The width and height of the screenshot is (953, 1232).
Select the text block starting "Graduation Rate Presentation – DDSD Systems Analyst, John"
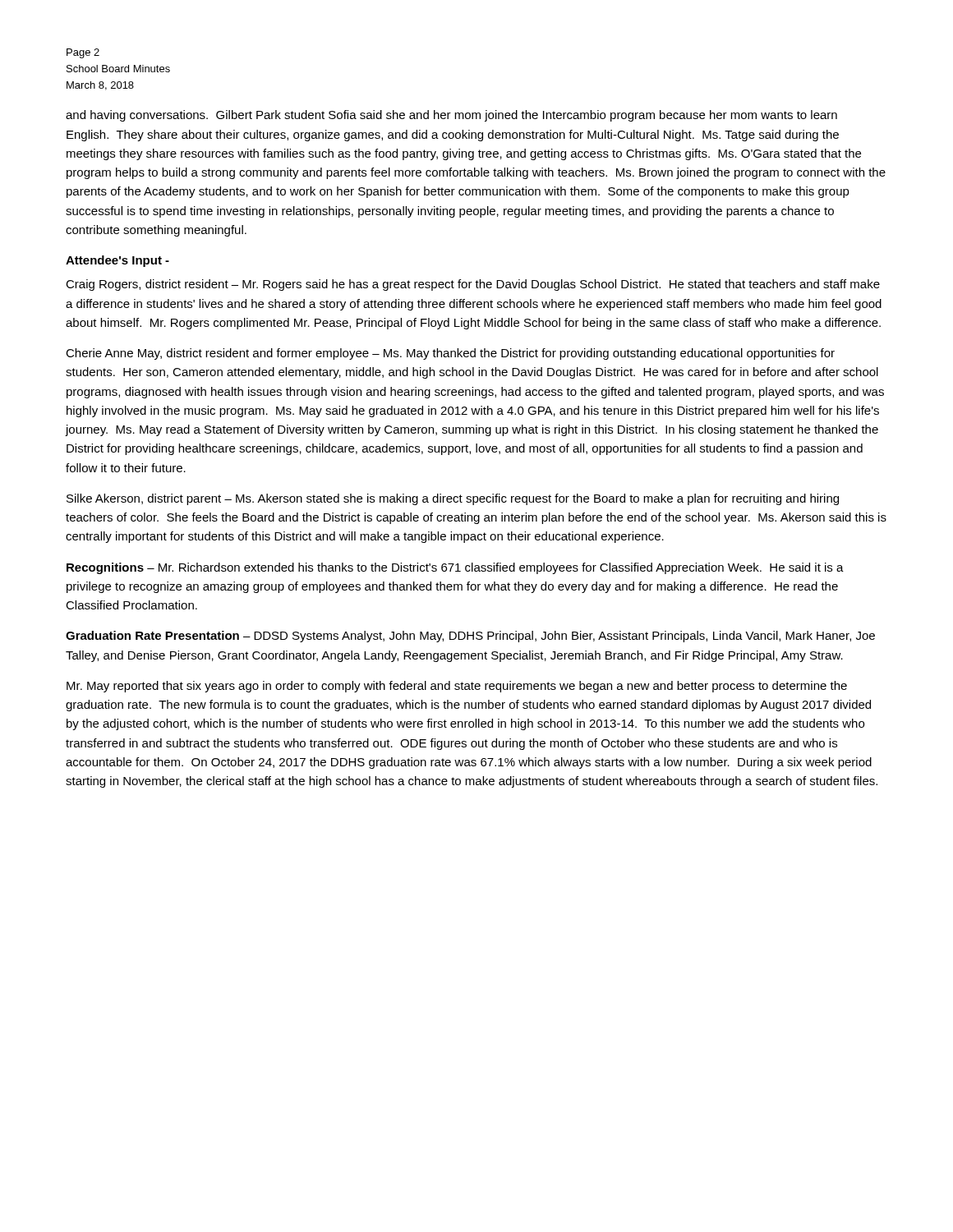pyautogui.click(x=471, y=645)
